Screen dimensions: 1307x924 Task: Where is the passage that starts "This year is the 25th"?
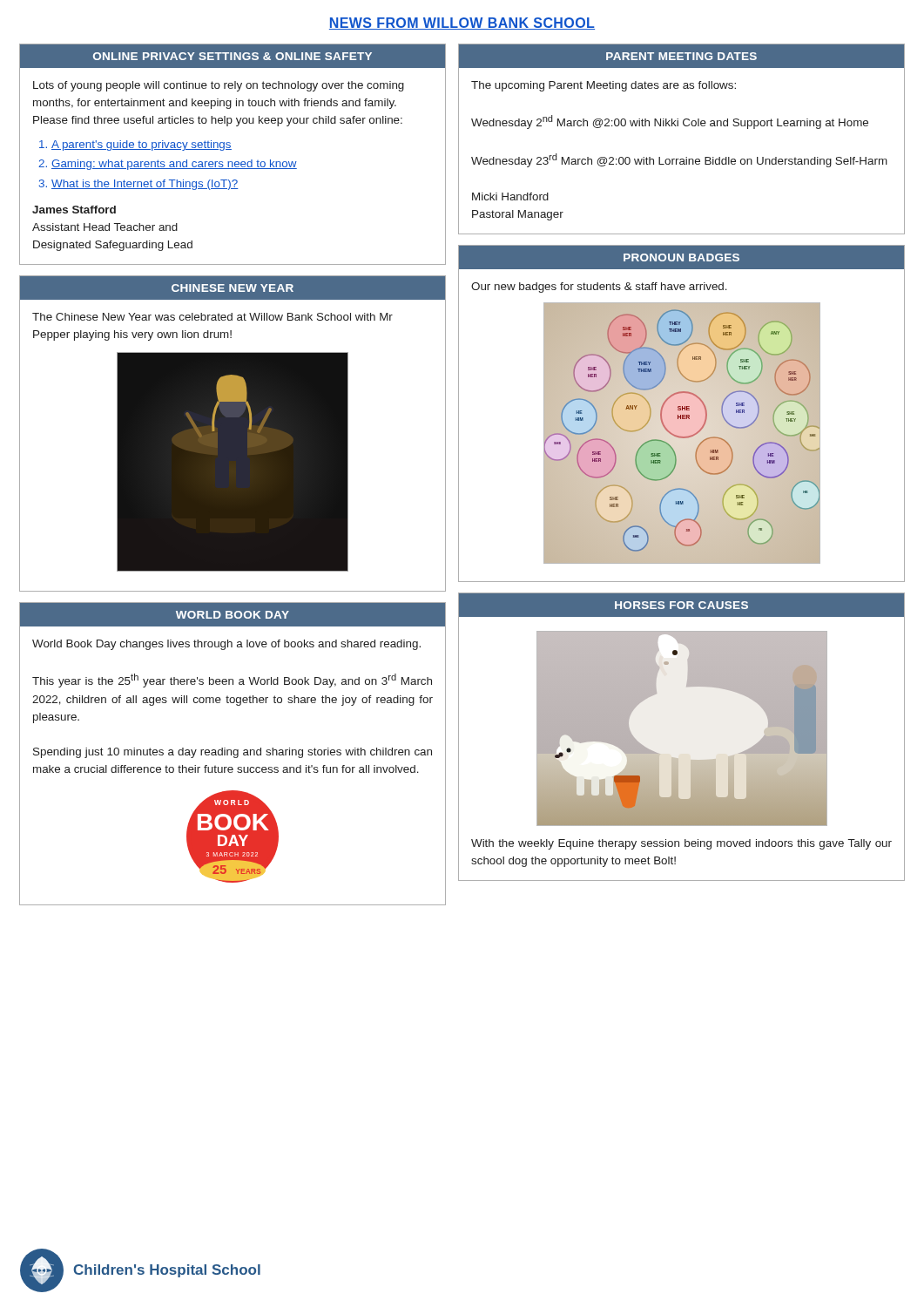(233, 698)
